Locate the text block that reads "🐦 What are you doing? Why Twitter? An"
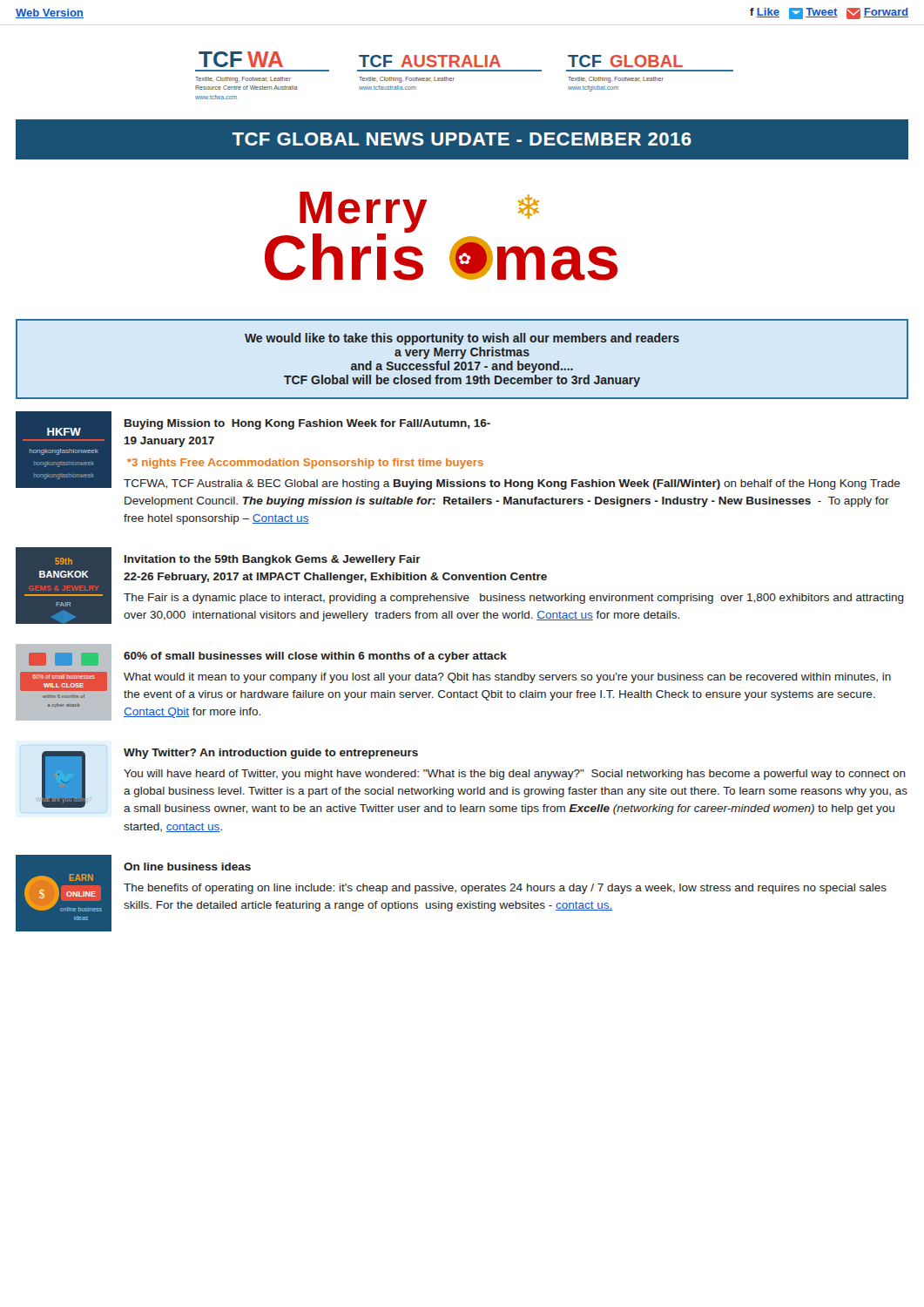 [x=462, y=789]
